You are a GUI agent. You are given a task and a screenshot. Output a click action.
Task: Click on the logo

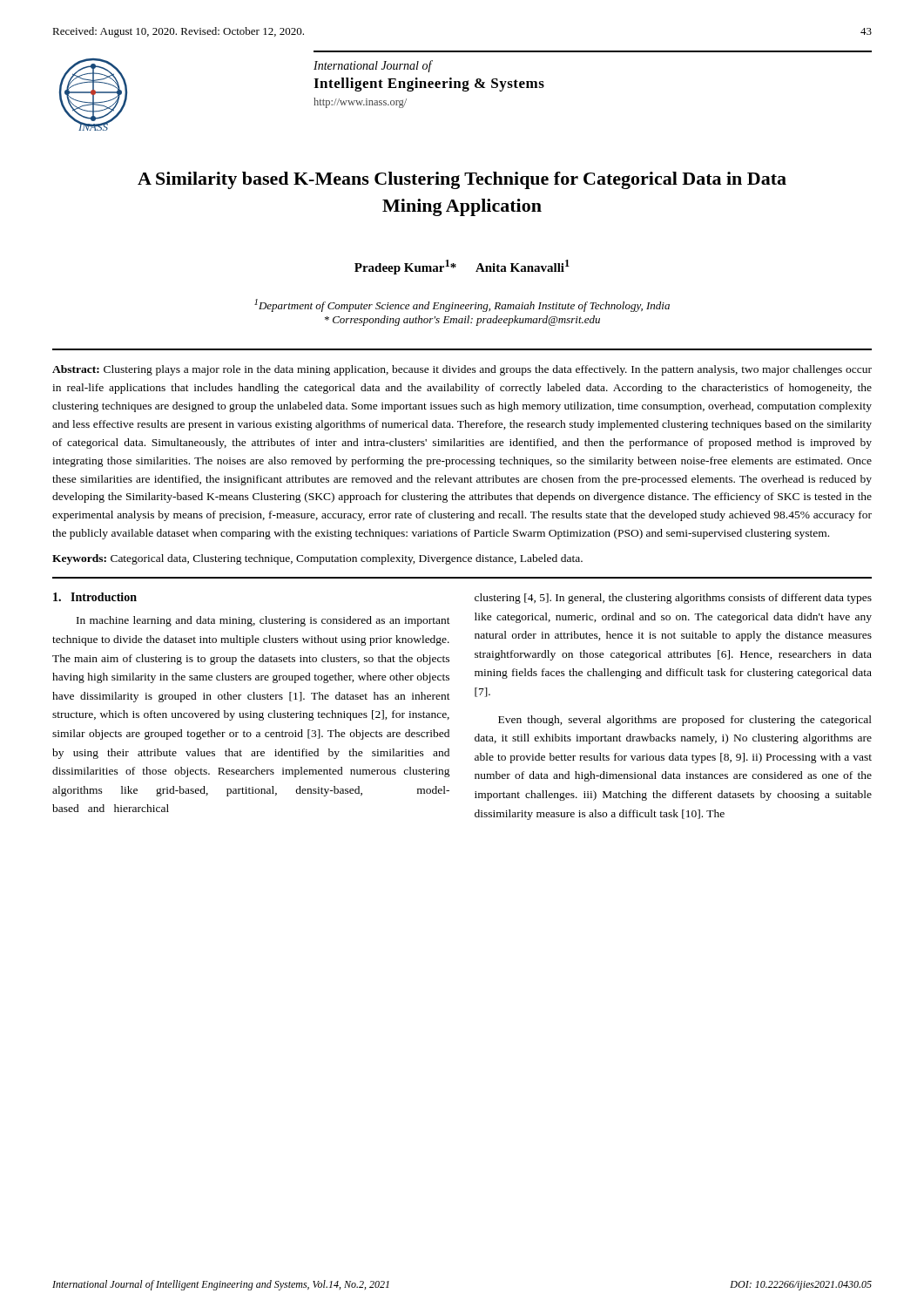(x=100, y=96)
